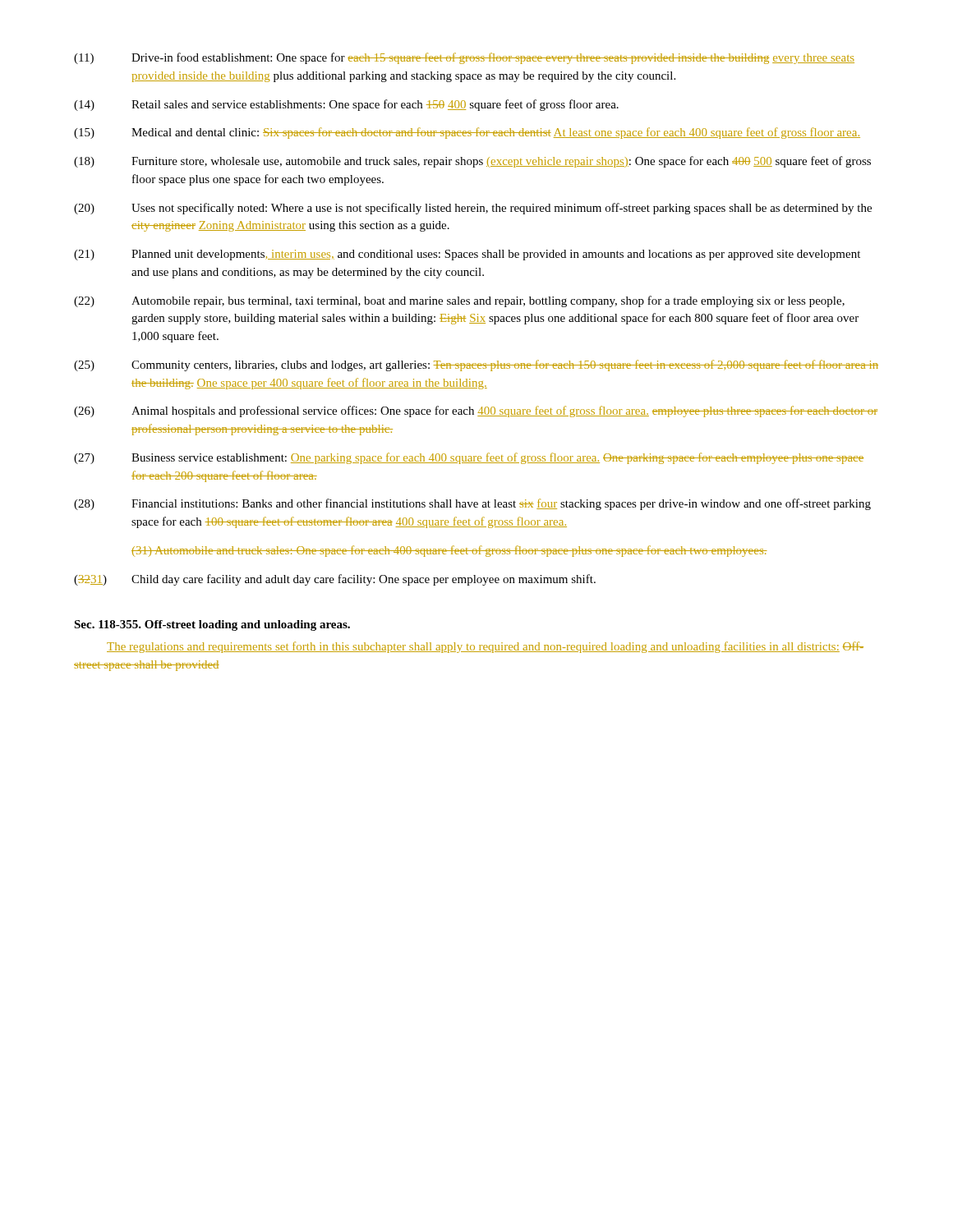Screen dimensions: 1232x953
Task: Select the list item containing "(14) Retail sales and service"
Action: point(476,105)
